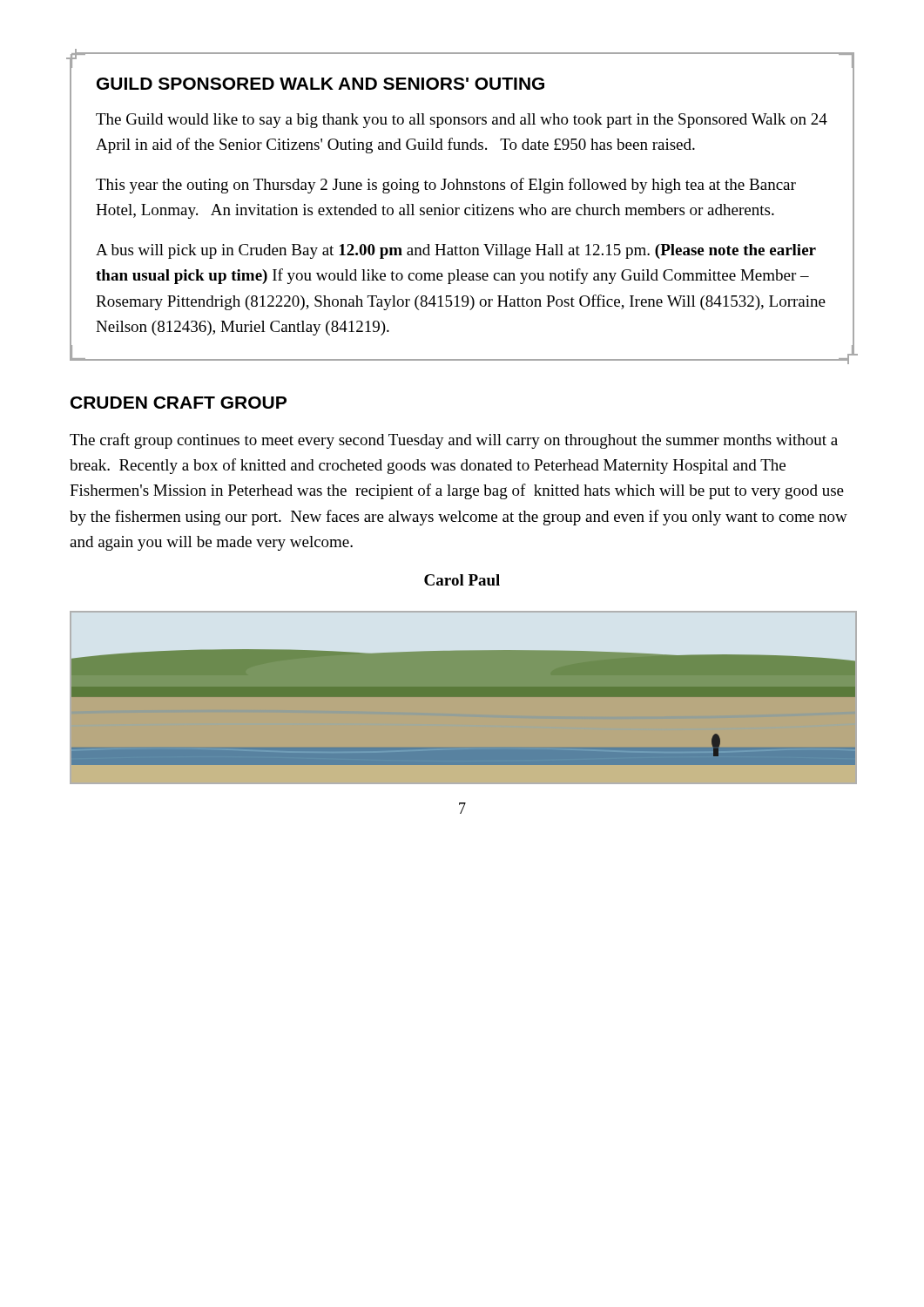
Task: Find the region starting "The Guild would like to say a big"
Action: 461,132
